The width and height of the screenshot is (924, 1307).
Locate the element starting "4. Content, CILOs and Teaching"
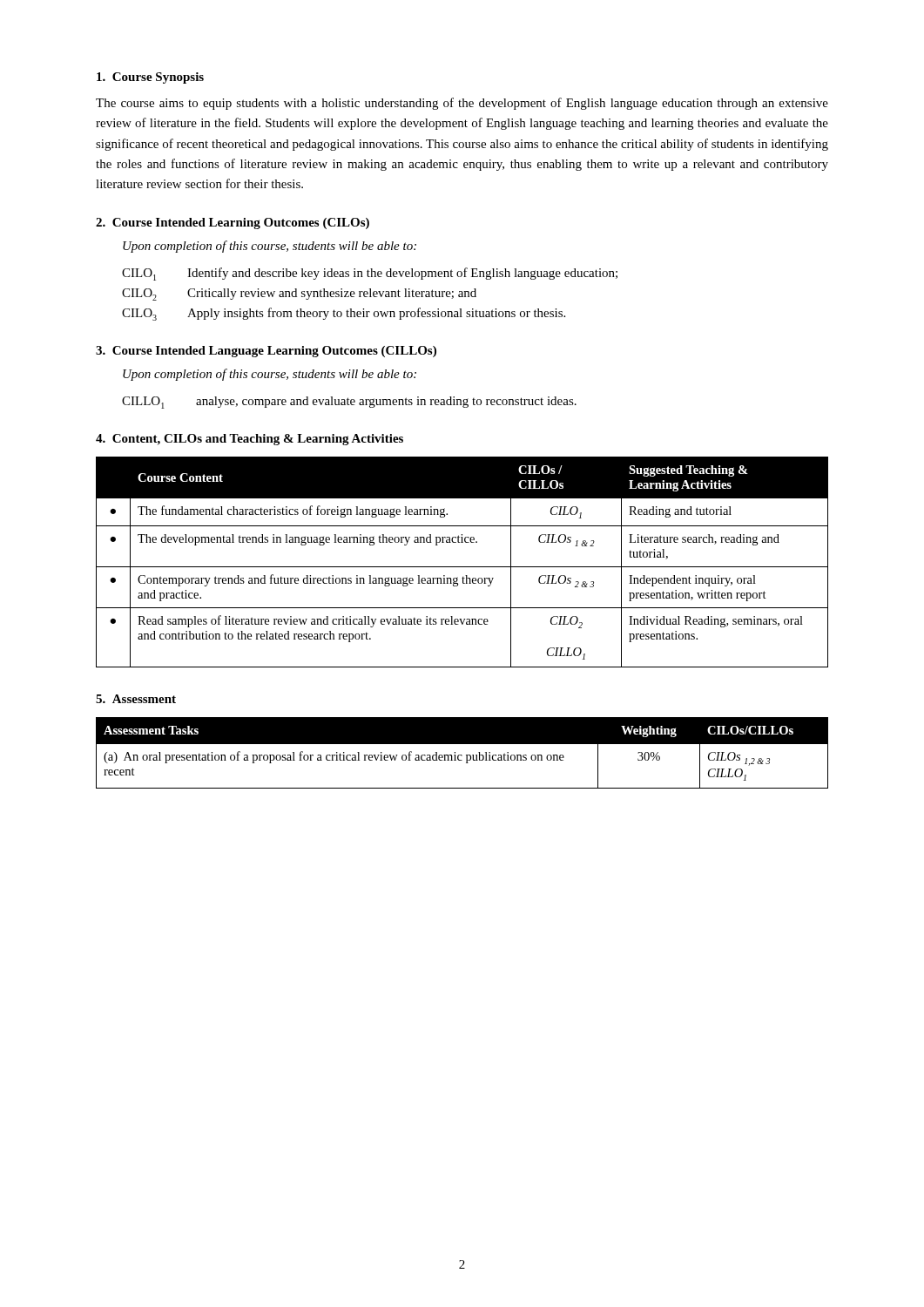point(250,438)
